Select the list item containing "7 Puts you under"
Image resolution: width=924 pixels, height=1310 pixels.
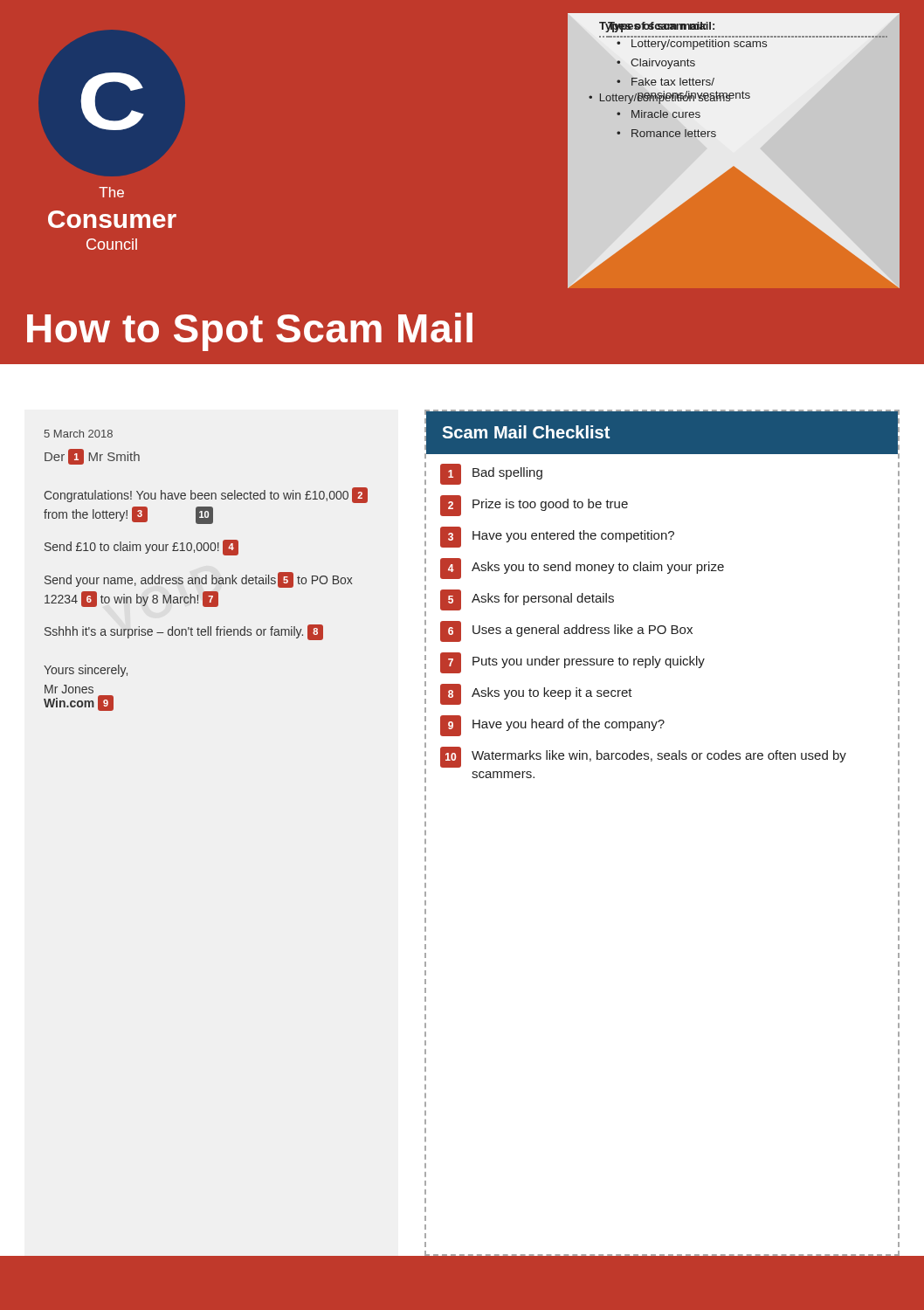click(x=572, y=663)
